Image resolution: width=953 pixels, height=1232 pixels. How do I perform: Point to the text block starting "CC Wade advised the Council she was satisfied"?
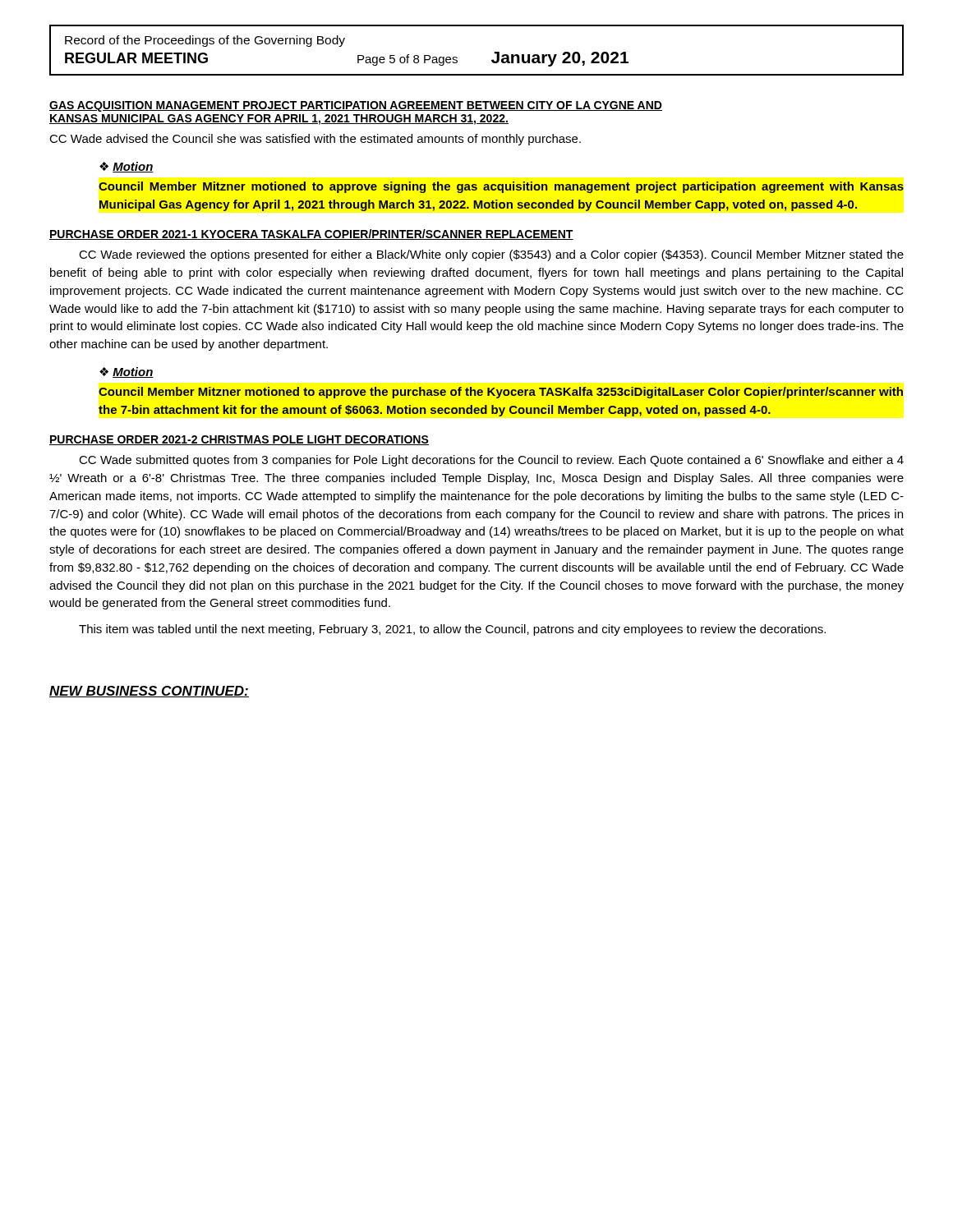[315, 138]
